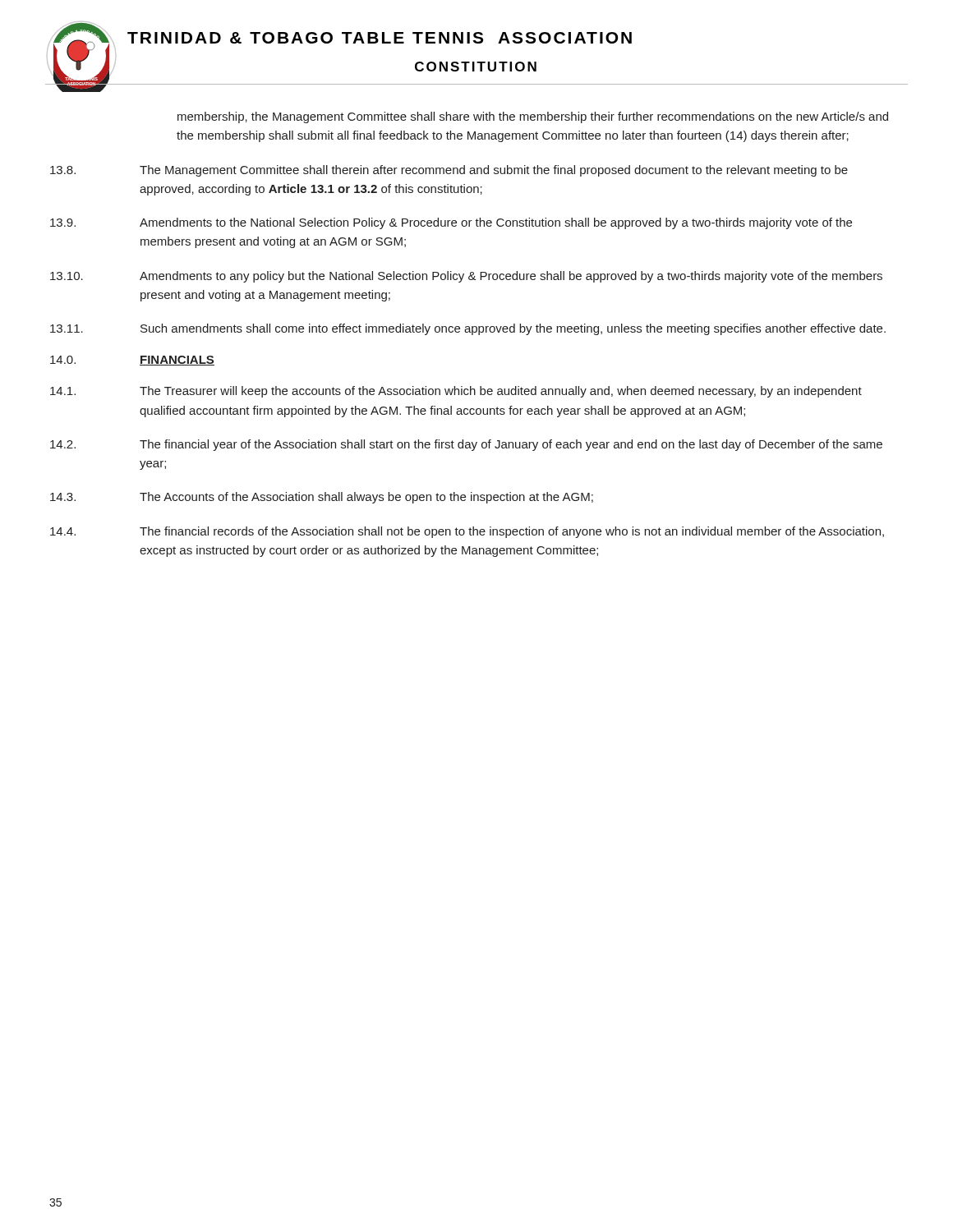Viewport: 953px width, 1232px height.
Task: Select the text block containing "membership, the Management"
Action: coord(533,126)
